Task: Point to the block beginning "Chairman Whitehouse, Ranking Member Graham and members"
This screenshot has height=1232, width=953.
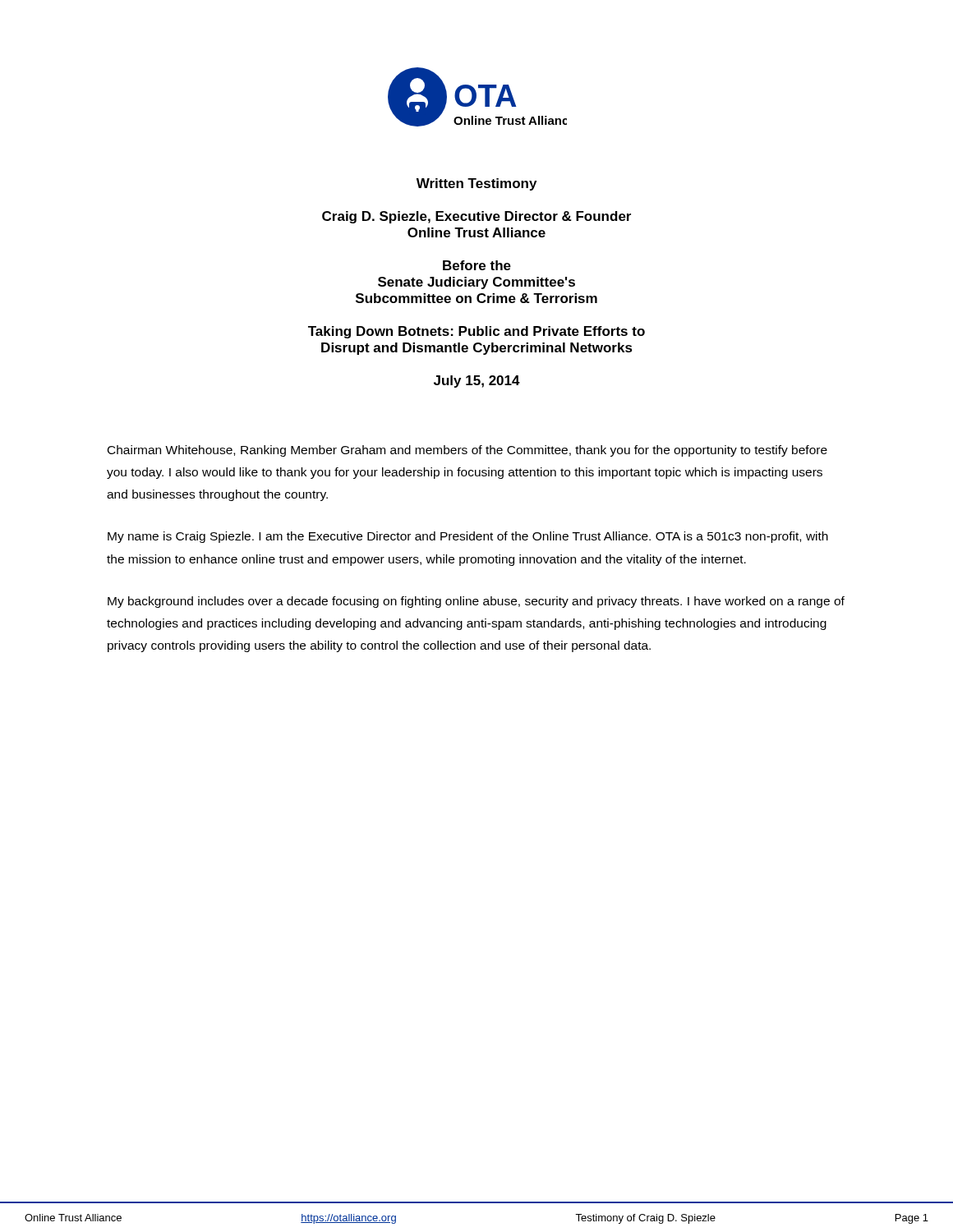Action: (467, 472)
